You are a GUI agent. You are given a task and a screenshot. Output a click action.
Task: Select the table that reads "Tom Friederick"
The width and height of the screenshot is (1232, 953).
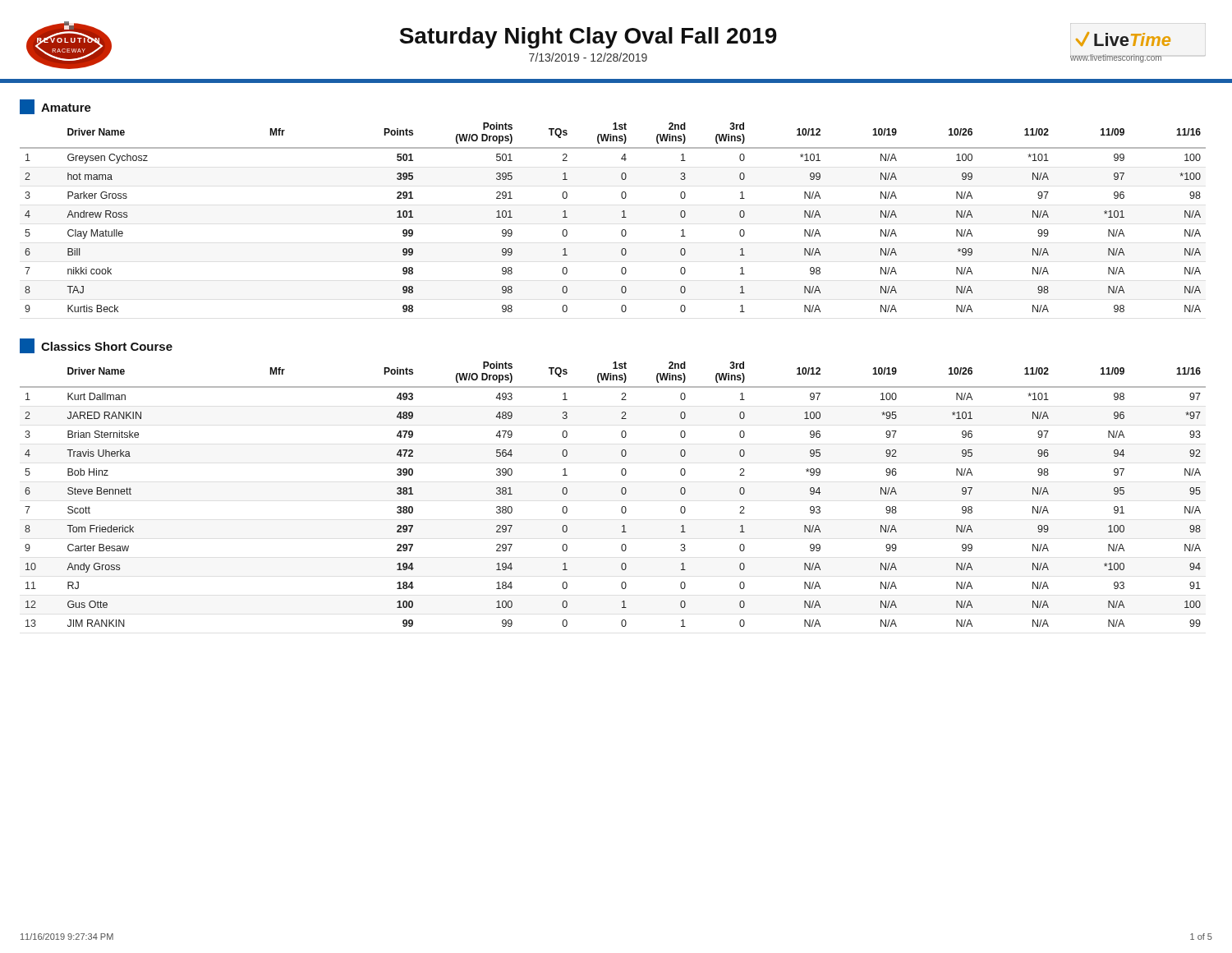coord(616,495)
